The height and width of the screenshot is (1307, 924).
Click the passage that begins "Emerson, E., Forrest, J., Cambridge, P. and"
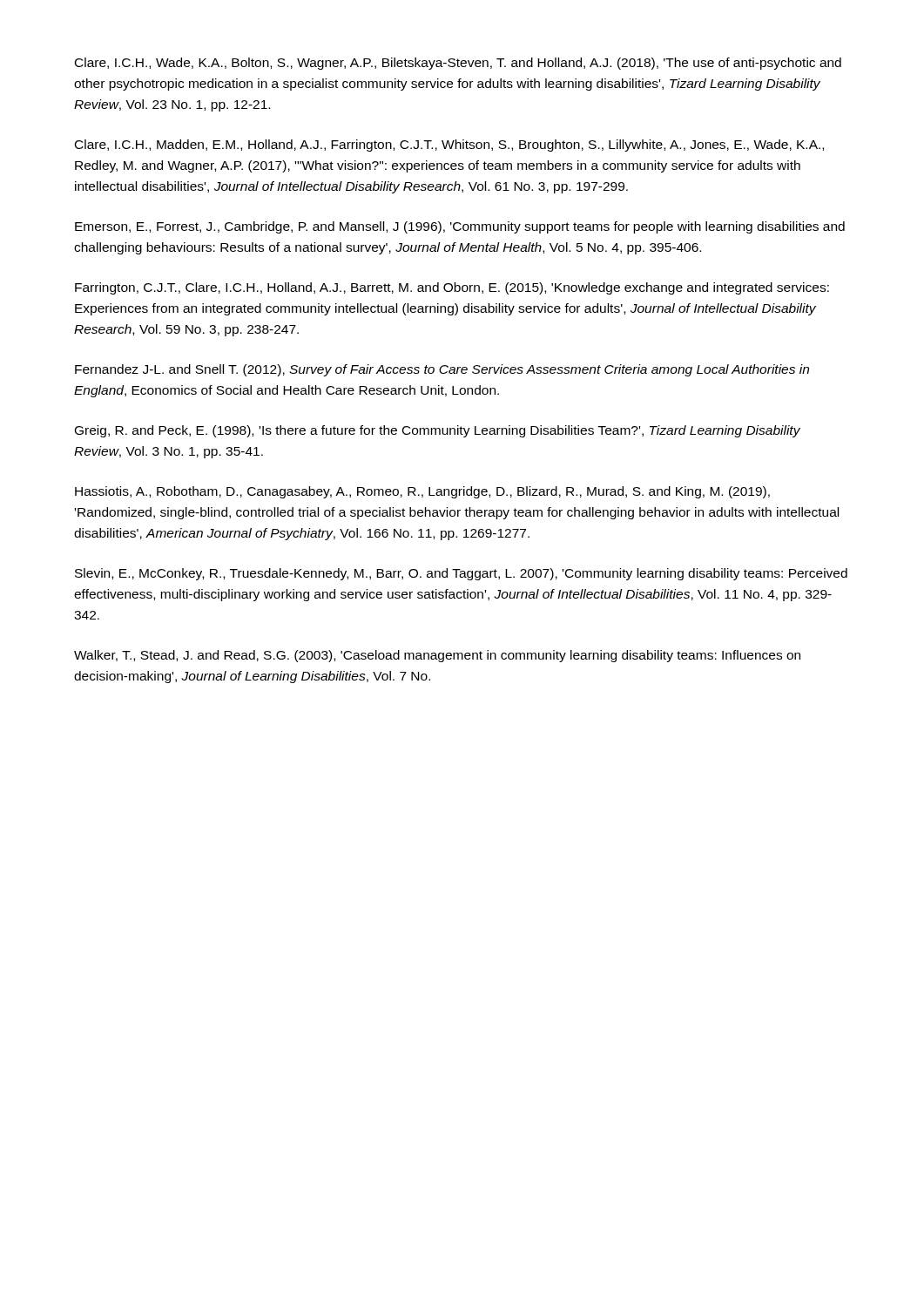(460, 237)
